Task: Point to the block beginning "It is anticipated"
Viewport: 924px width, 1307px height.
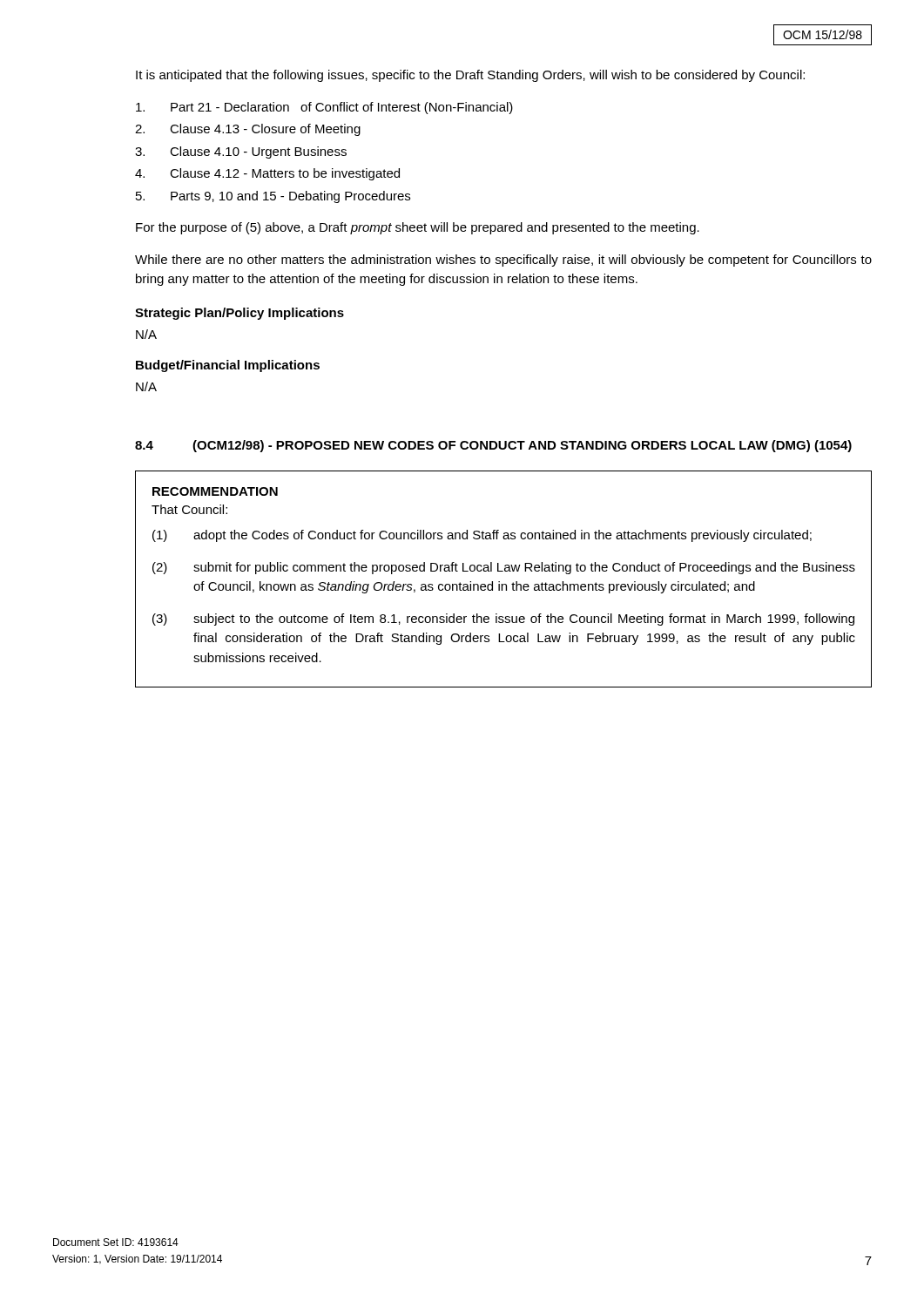Action: tap(470, 74)
